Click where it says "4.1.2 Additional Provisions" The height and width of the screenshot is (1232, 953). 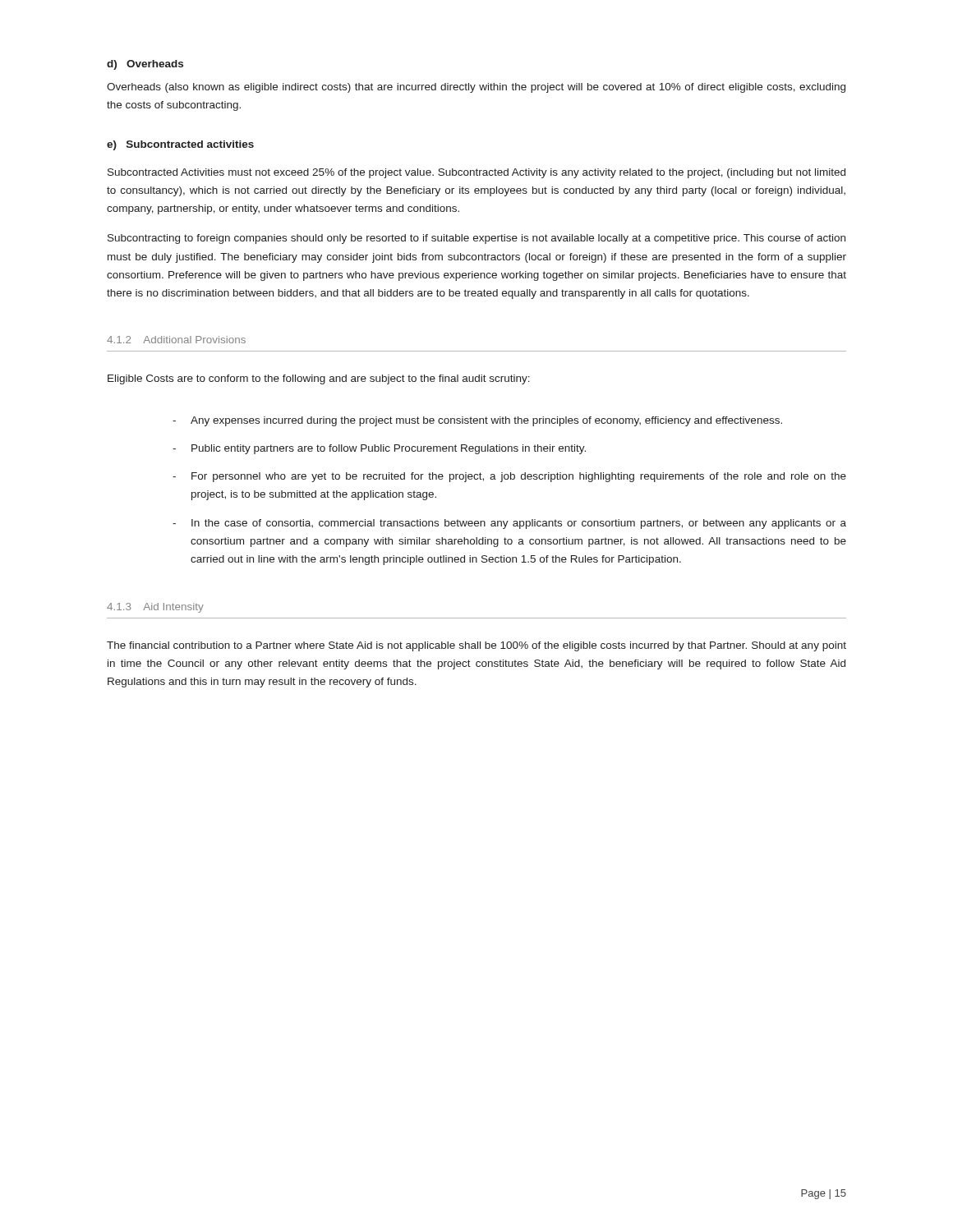tap(176, 340)
